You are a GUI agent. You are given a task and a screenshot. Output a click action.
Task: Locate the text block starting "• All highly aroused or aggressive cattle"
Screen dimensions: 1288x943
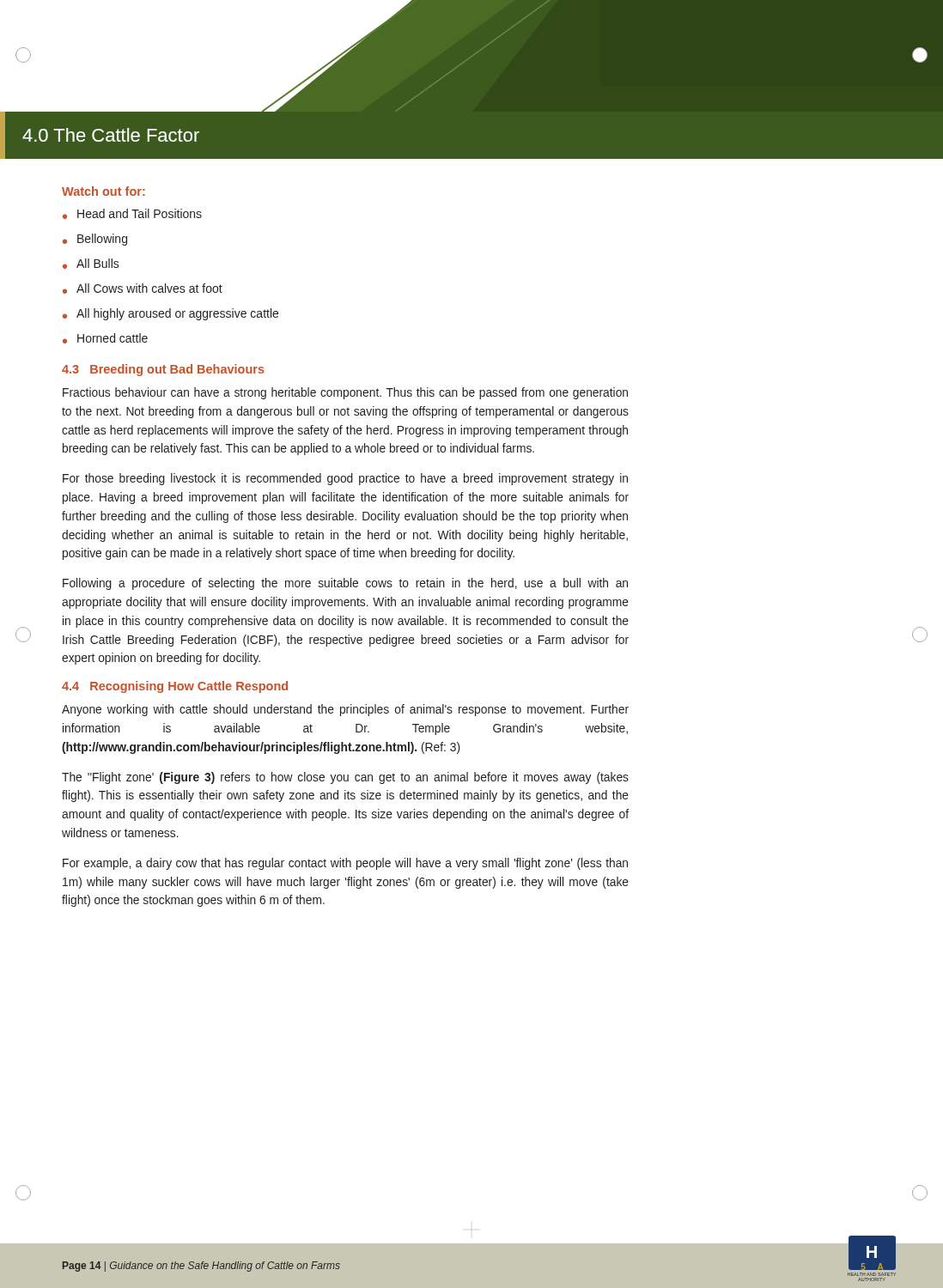[170, 316]
